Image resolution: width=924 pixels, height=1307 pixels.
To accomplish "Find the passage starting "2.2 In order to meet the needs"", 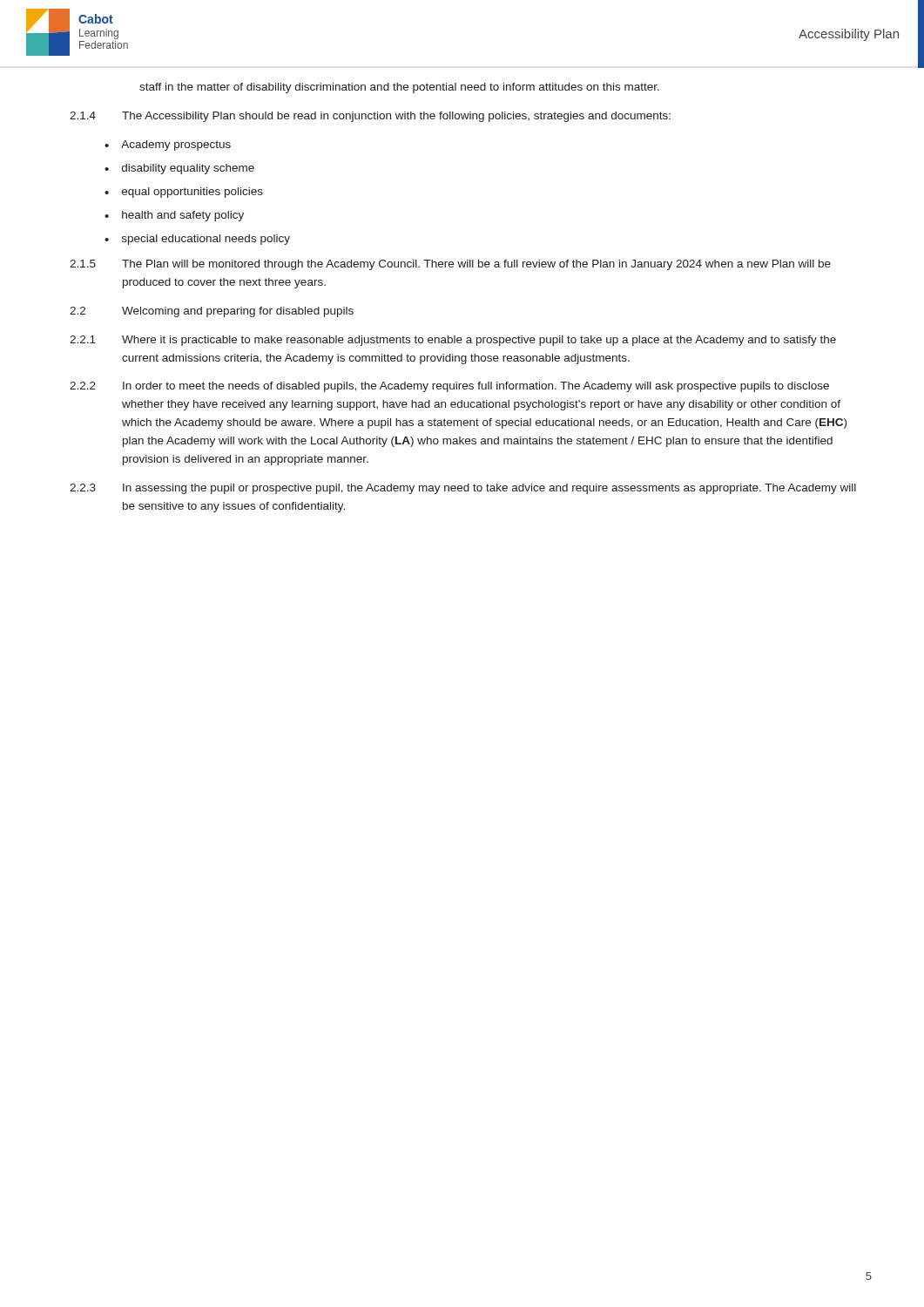I will click(471, 423).
